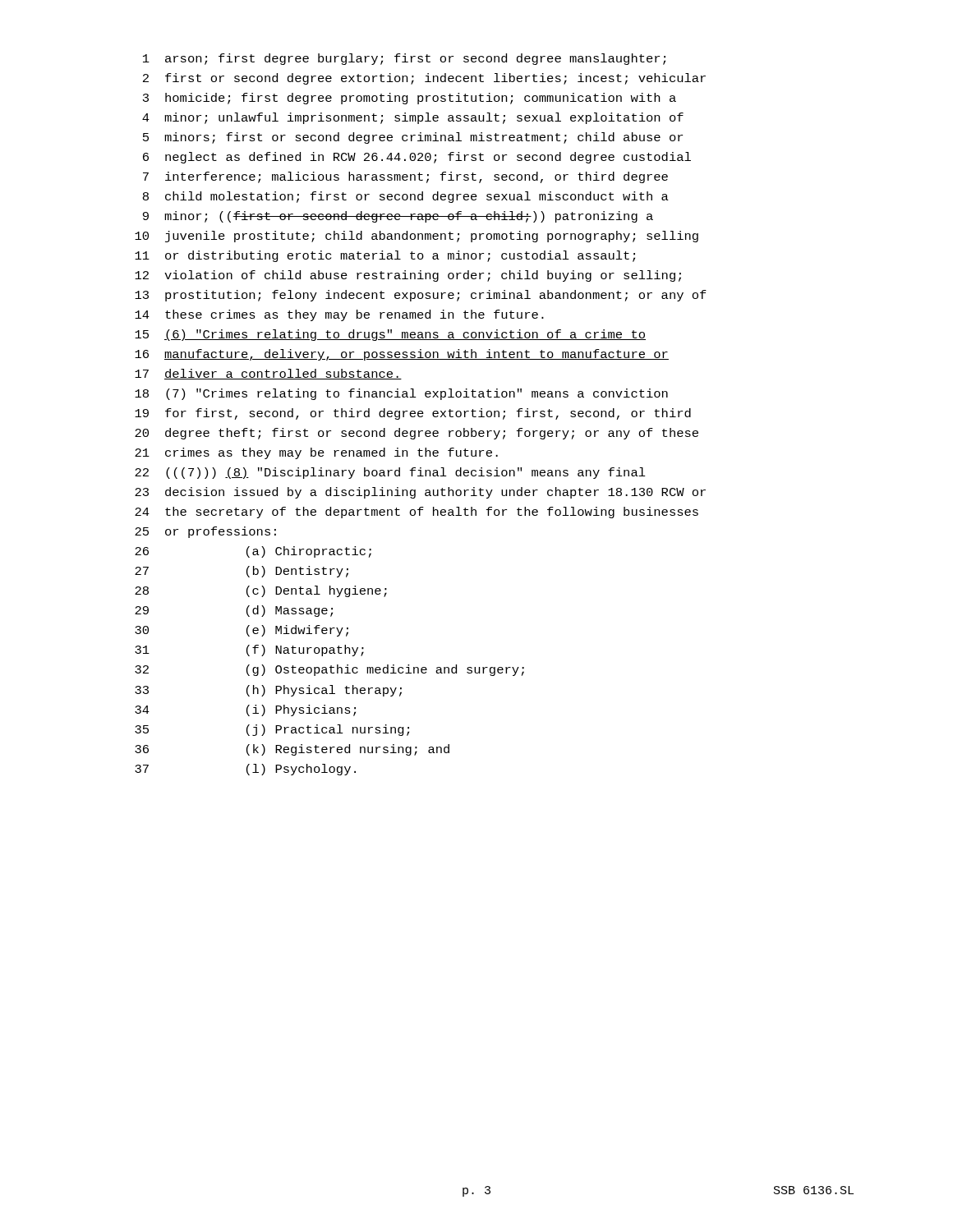Find "32 (g) Osteopathic medicine and surgery;" on this page
The width and height of the screenshot is (953, 1232).
481,671
